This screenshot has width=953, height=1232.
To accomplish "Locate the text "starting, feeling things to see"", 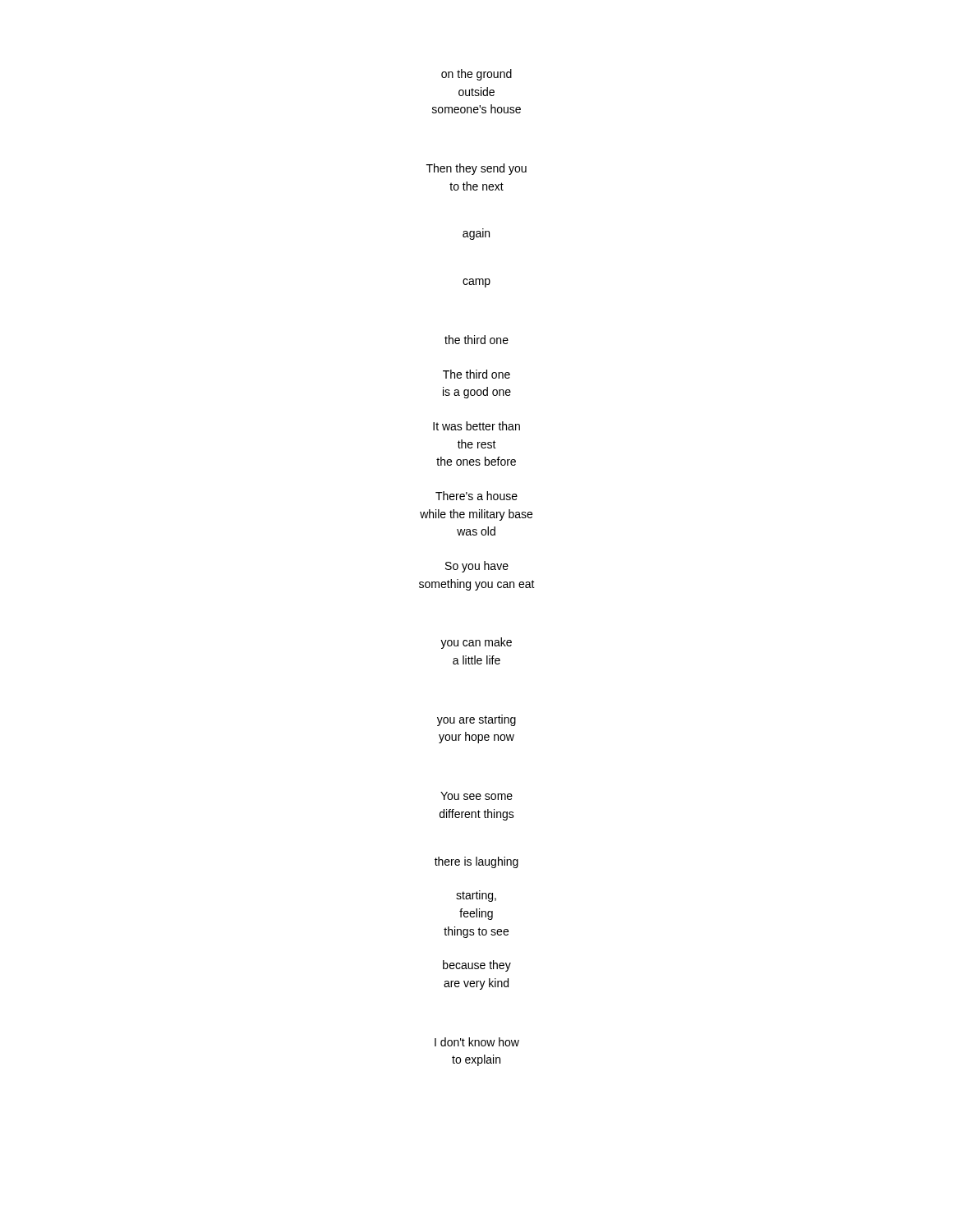I will coord(476,913).
